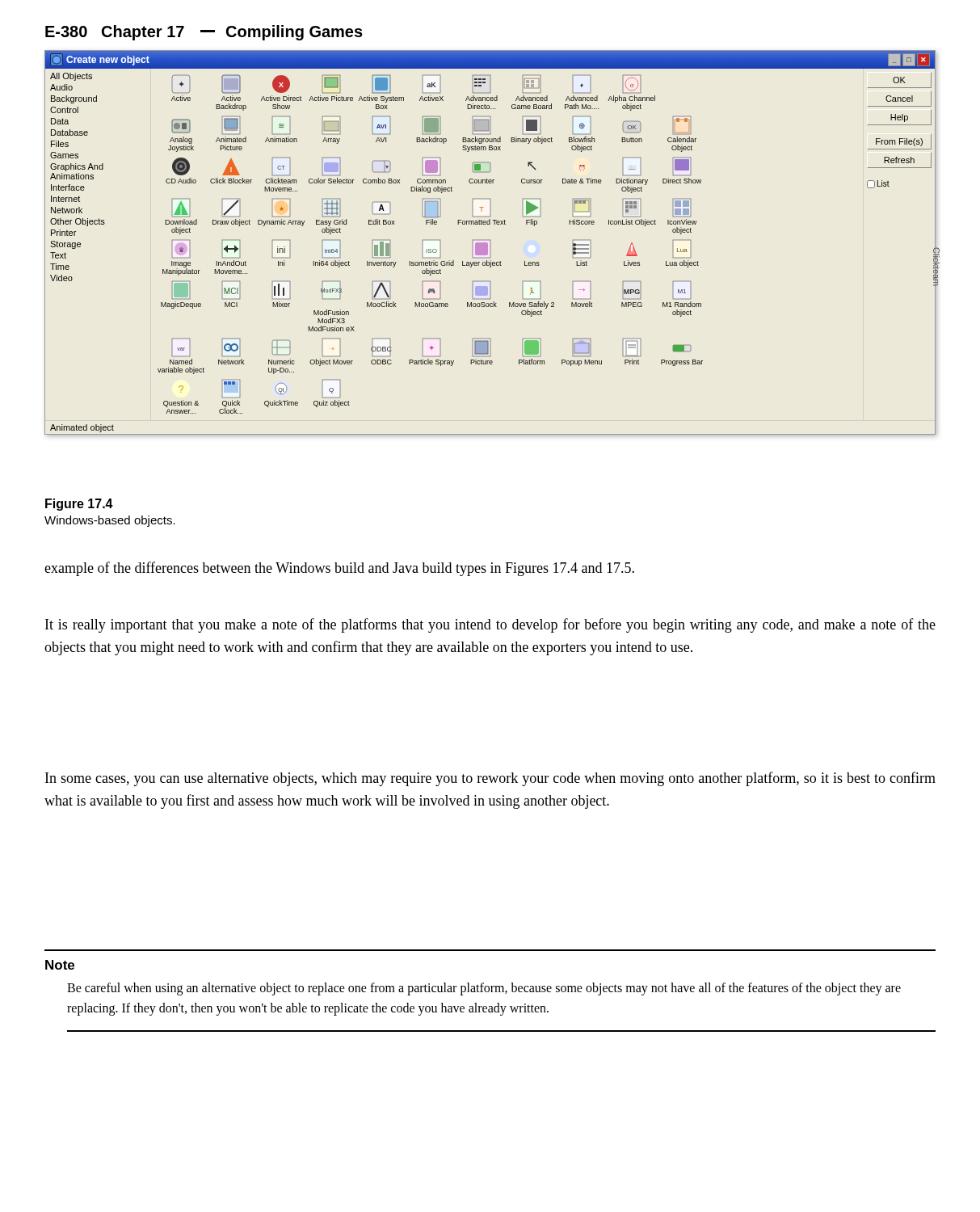The width and height of the screenshot is (980, 1212).
Task: Click on the section header with the text "Note Be careful"
Action: click(x=490, y=995)
